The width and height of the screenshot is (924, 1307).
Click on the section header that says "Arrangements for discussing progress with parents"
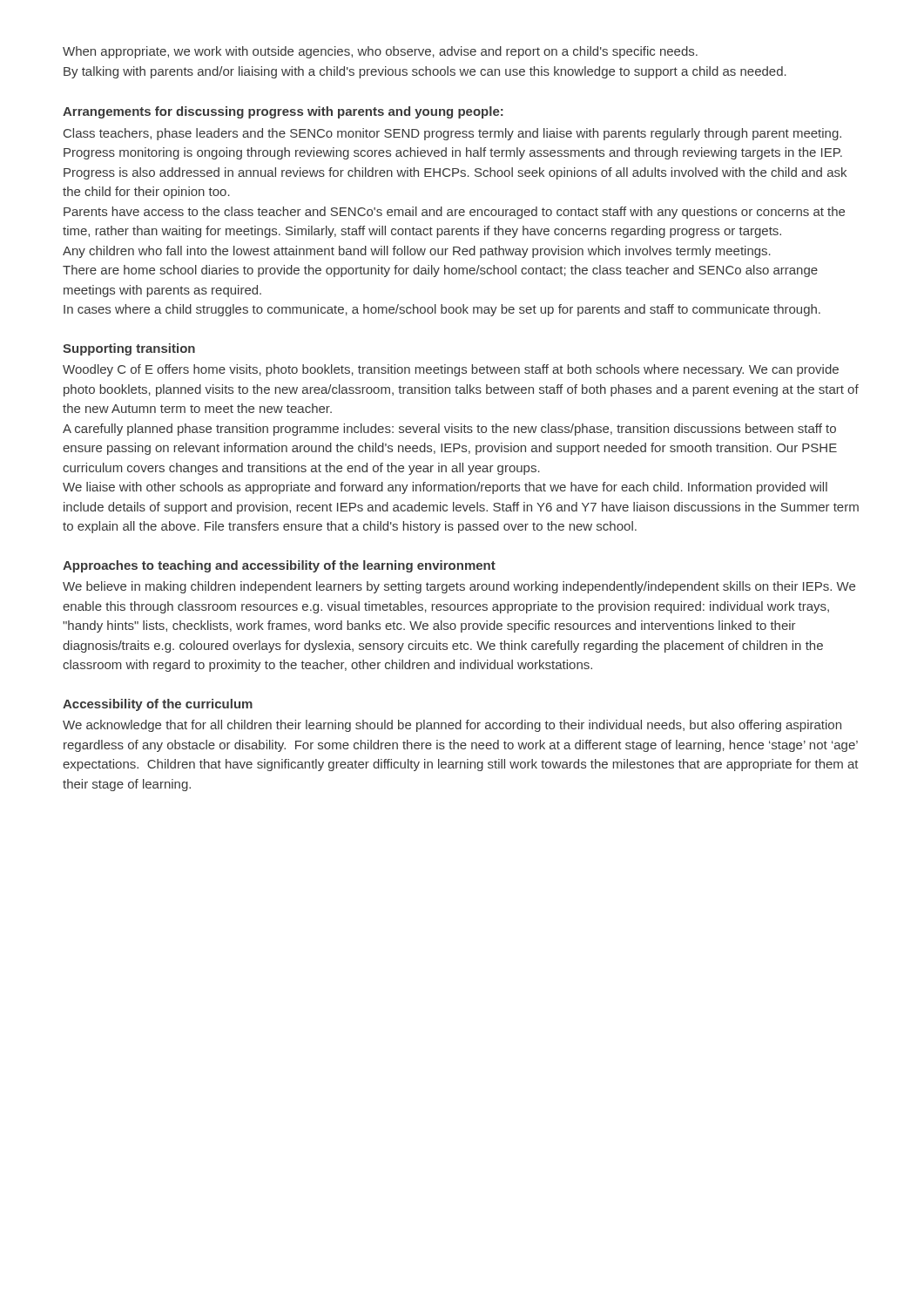tap(283, 111)
